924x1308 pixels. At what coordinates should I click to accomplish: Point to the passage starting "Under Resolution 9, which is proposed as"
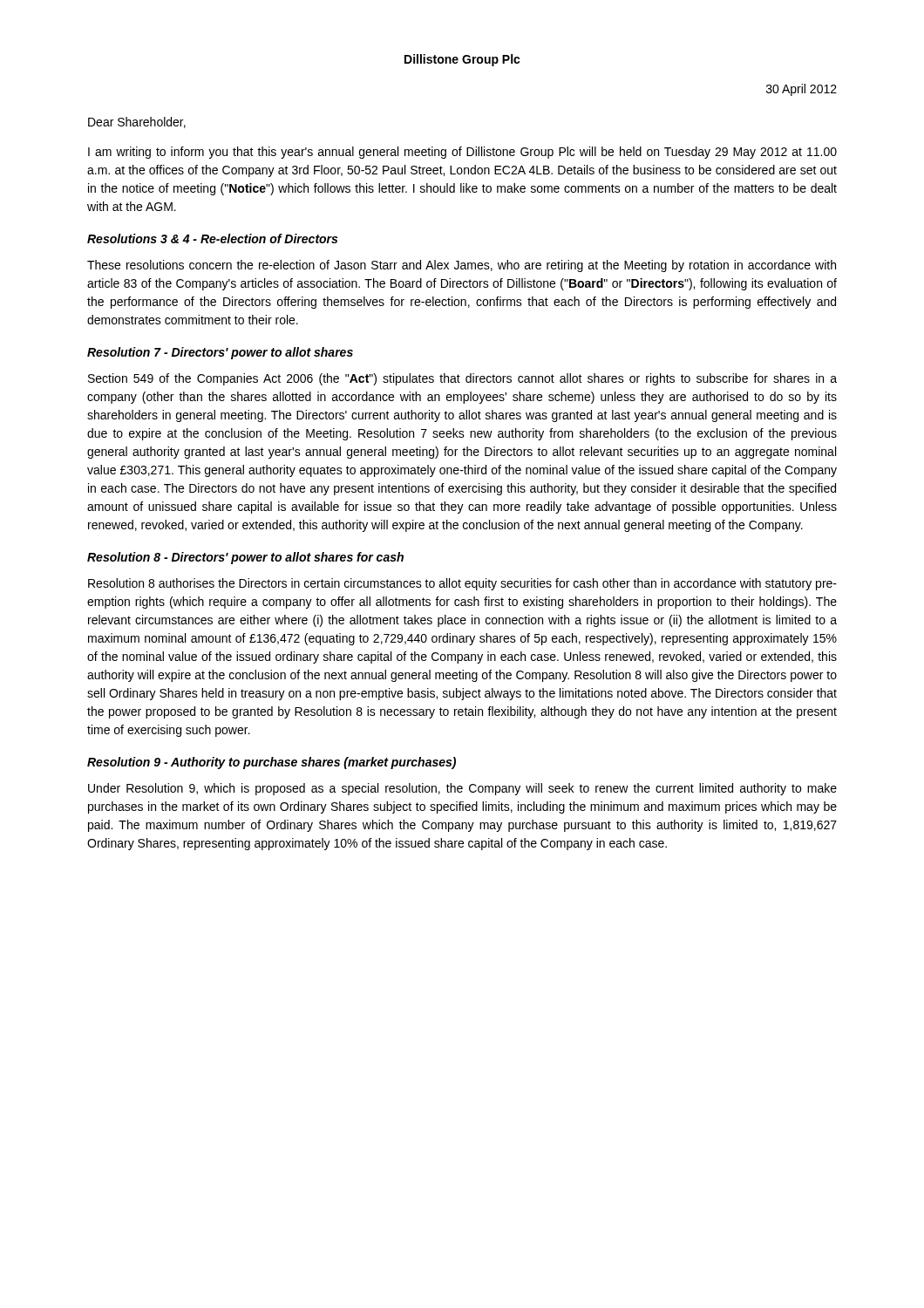pos(462,816)
